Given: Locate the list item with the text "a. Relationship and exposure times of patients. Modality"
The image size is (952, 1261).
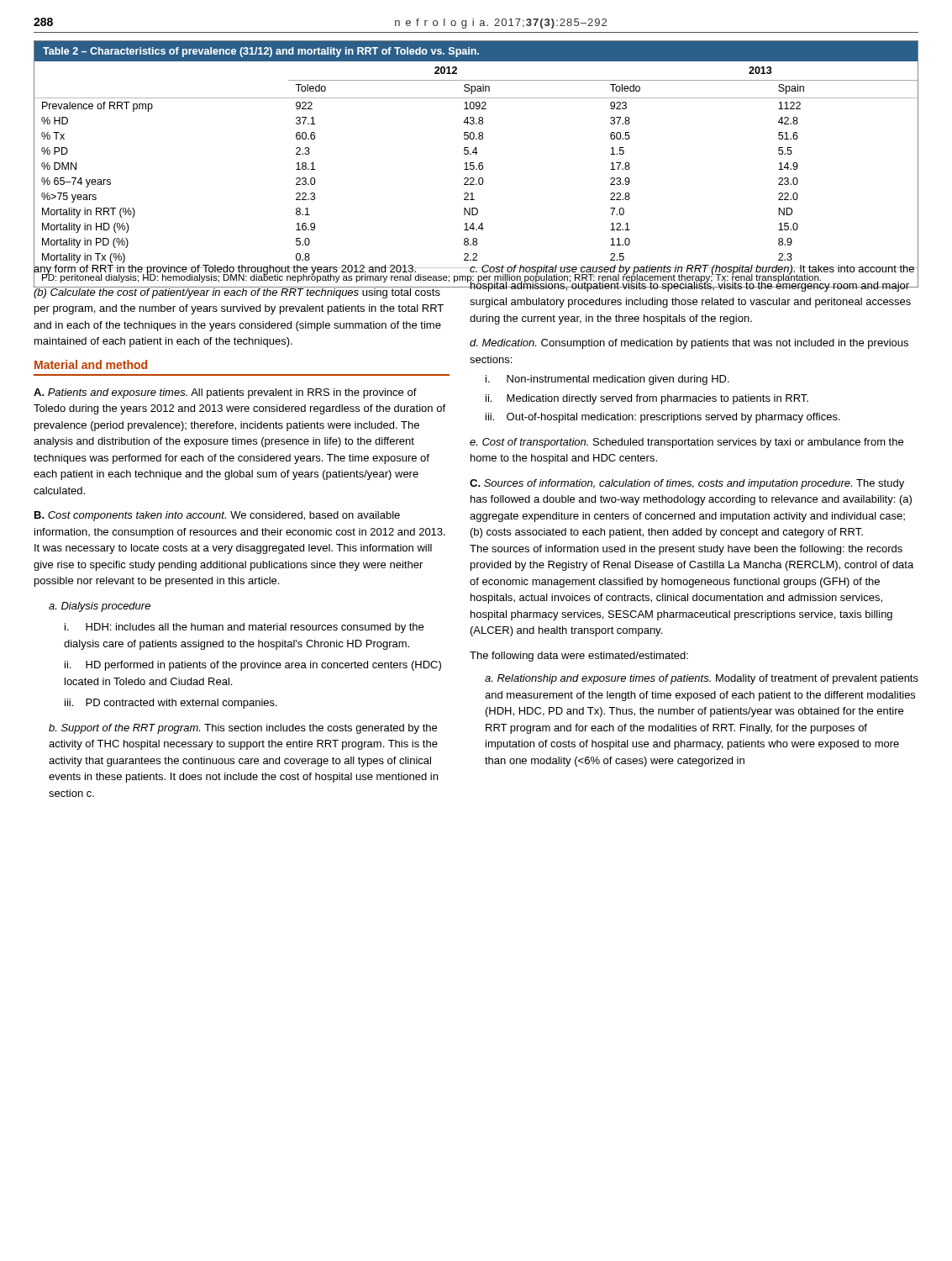Looking at the screenshot, I should tap(702, 719).
